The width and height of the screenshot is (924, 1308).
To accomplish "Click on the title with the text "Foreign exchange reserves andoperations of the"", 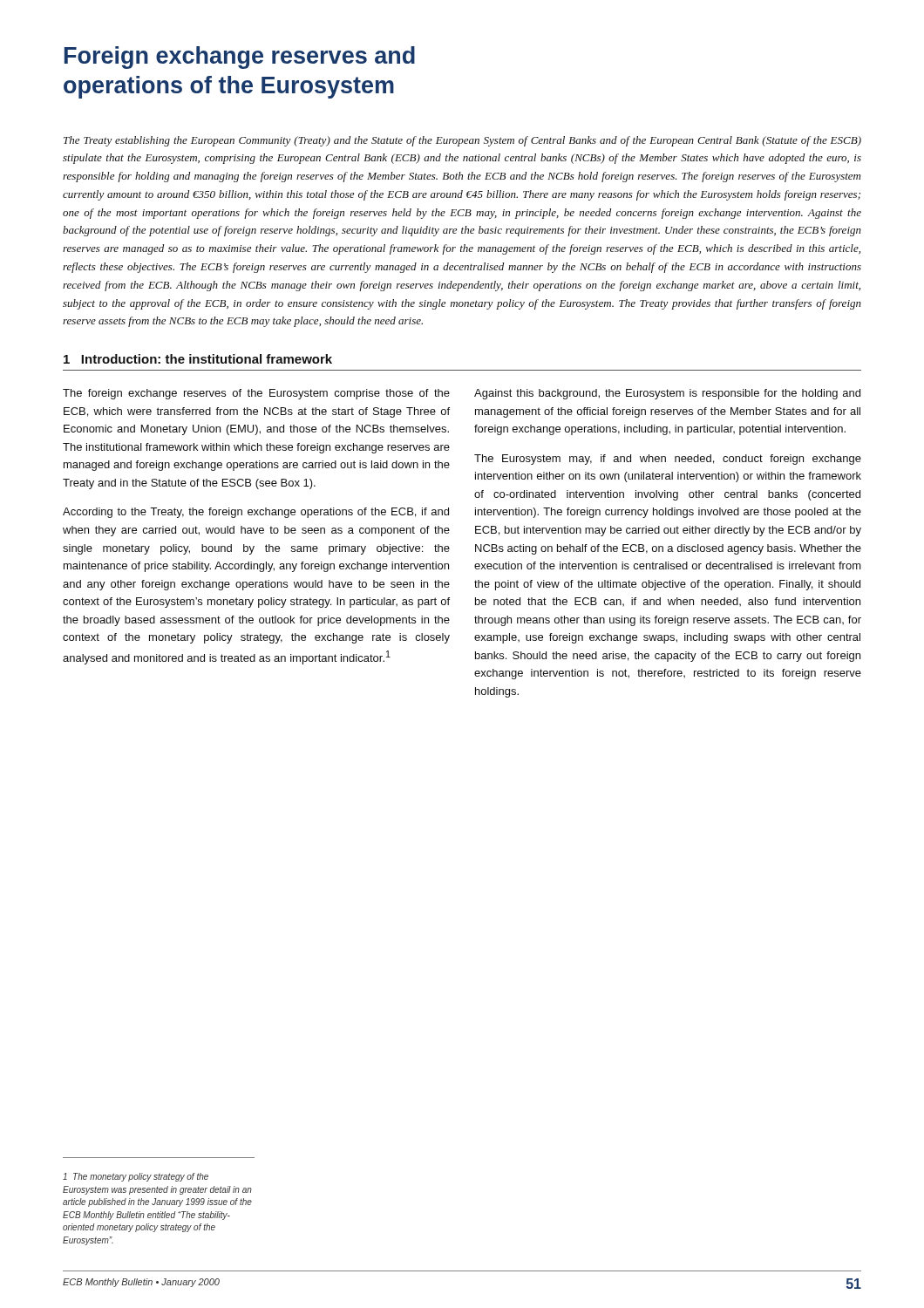I will tap(240, 58).
